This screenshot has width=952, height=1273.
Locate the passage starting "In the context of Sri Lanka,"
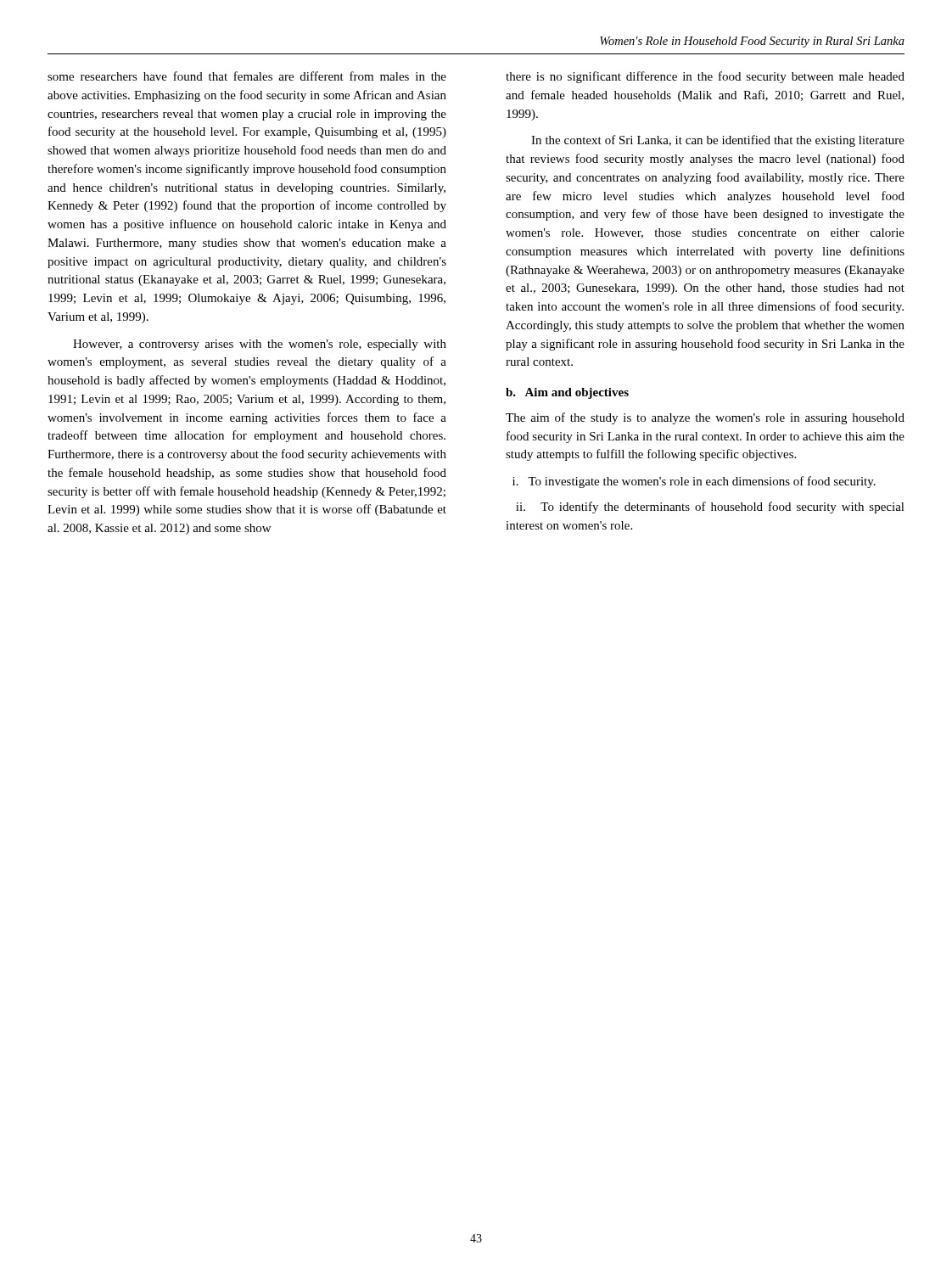705,252
